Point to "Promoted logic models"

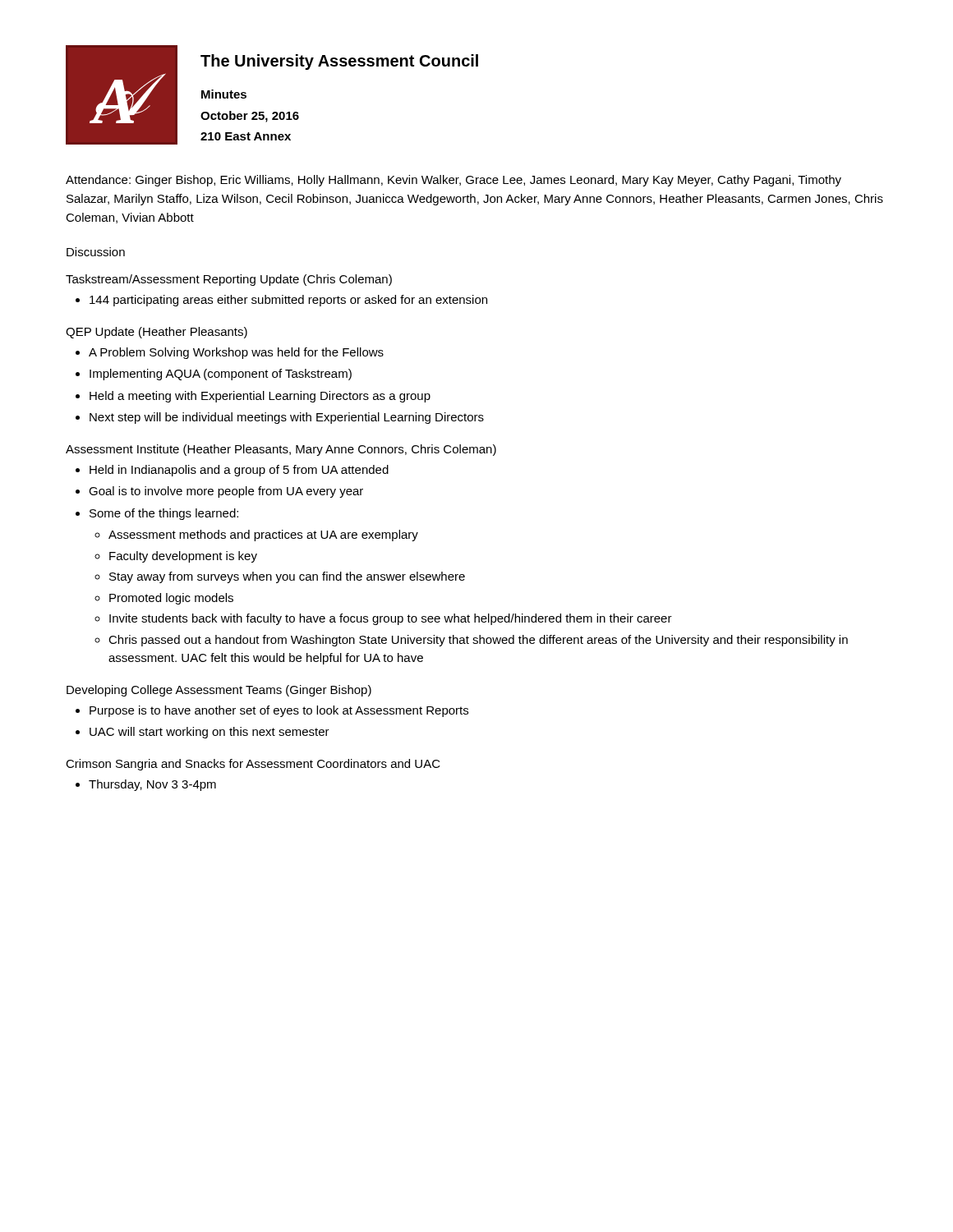(x=171, y=597)
